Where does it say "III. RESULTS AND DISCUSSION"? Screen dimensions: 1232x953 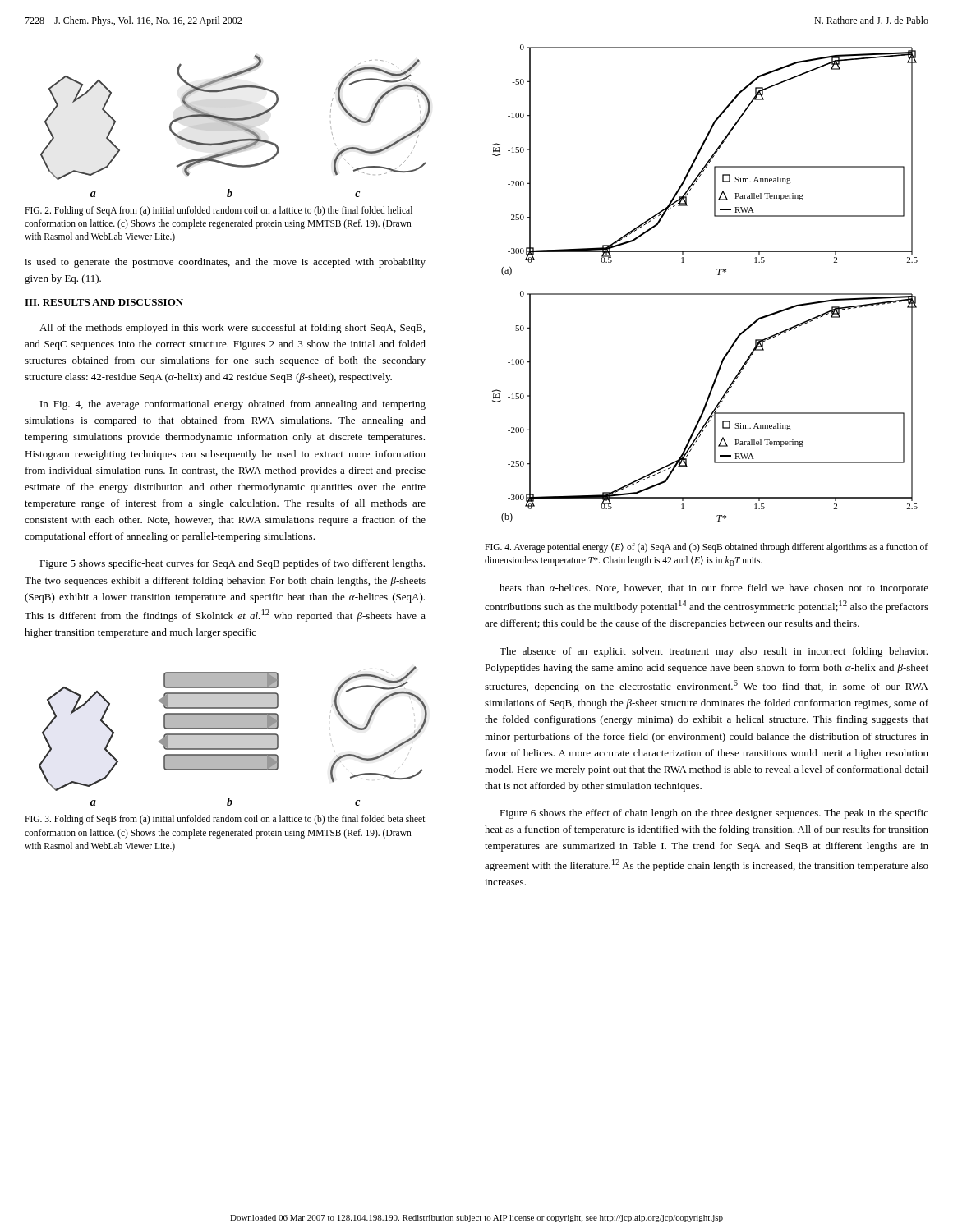coord(104,301)
